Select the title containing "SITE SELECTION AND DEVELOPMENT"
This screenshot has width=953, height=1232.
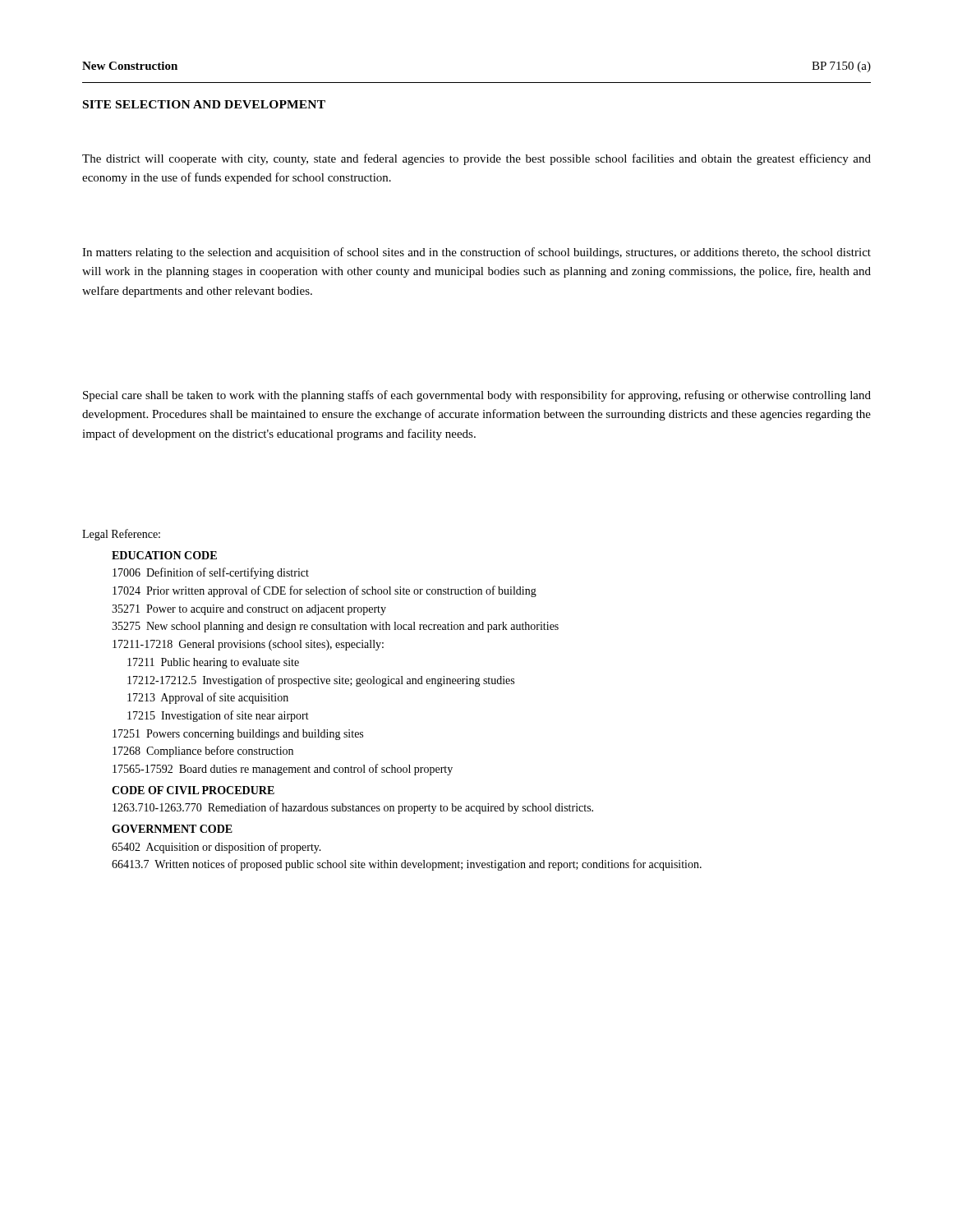coord(204,104)
